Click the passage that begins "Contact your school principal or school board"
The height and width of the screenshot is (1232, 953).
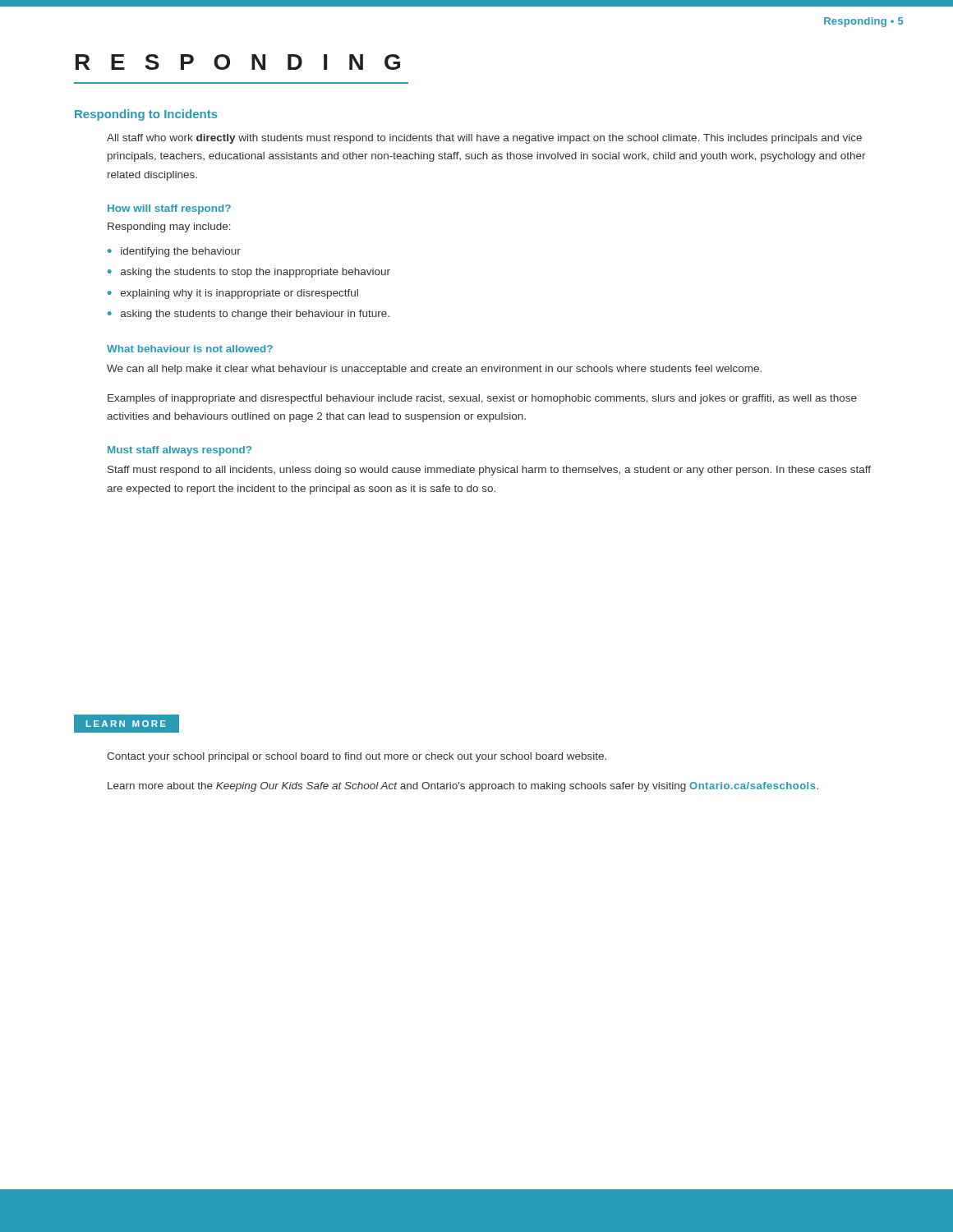(357, 756)
